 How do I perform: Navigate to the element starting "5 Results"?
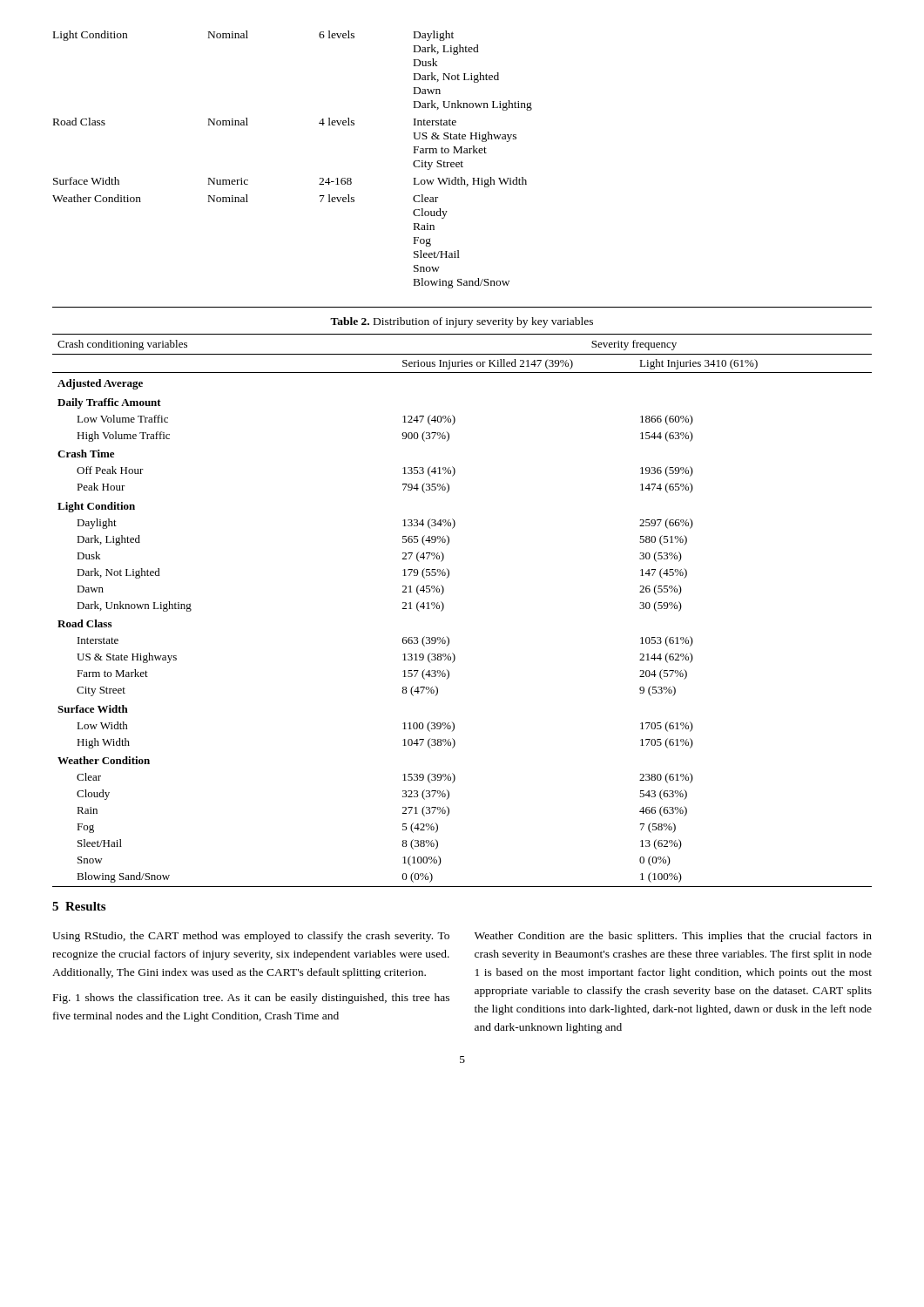[79, 906]
